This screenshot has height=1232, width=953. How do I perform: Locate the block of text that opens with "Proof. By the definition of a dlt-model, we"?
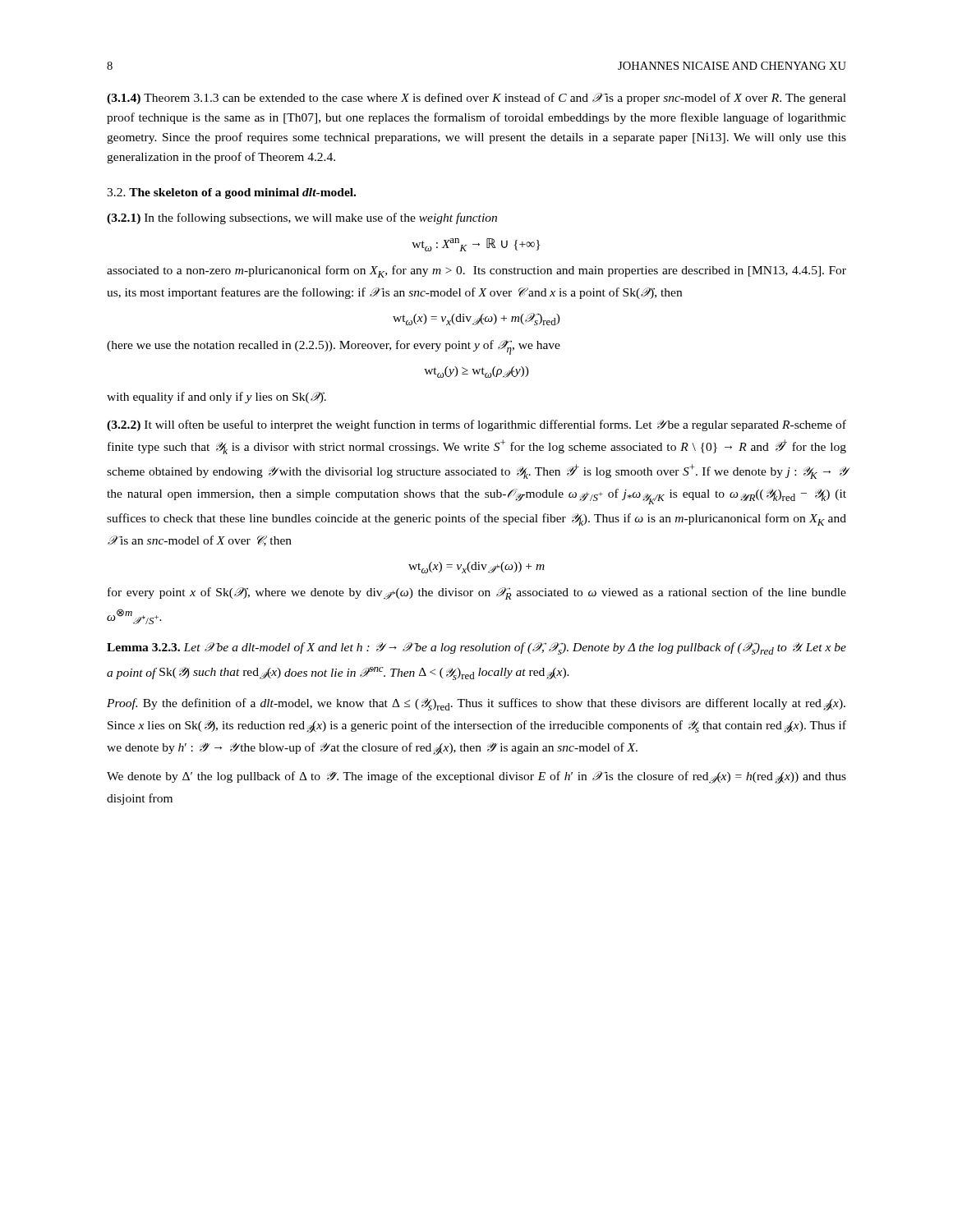point(476,751)
